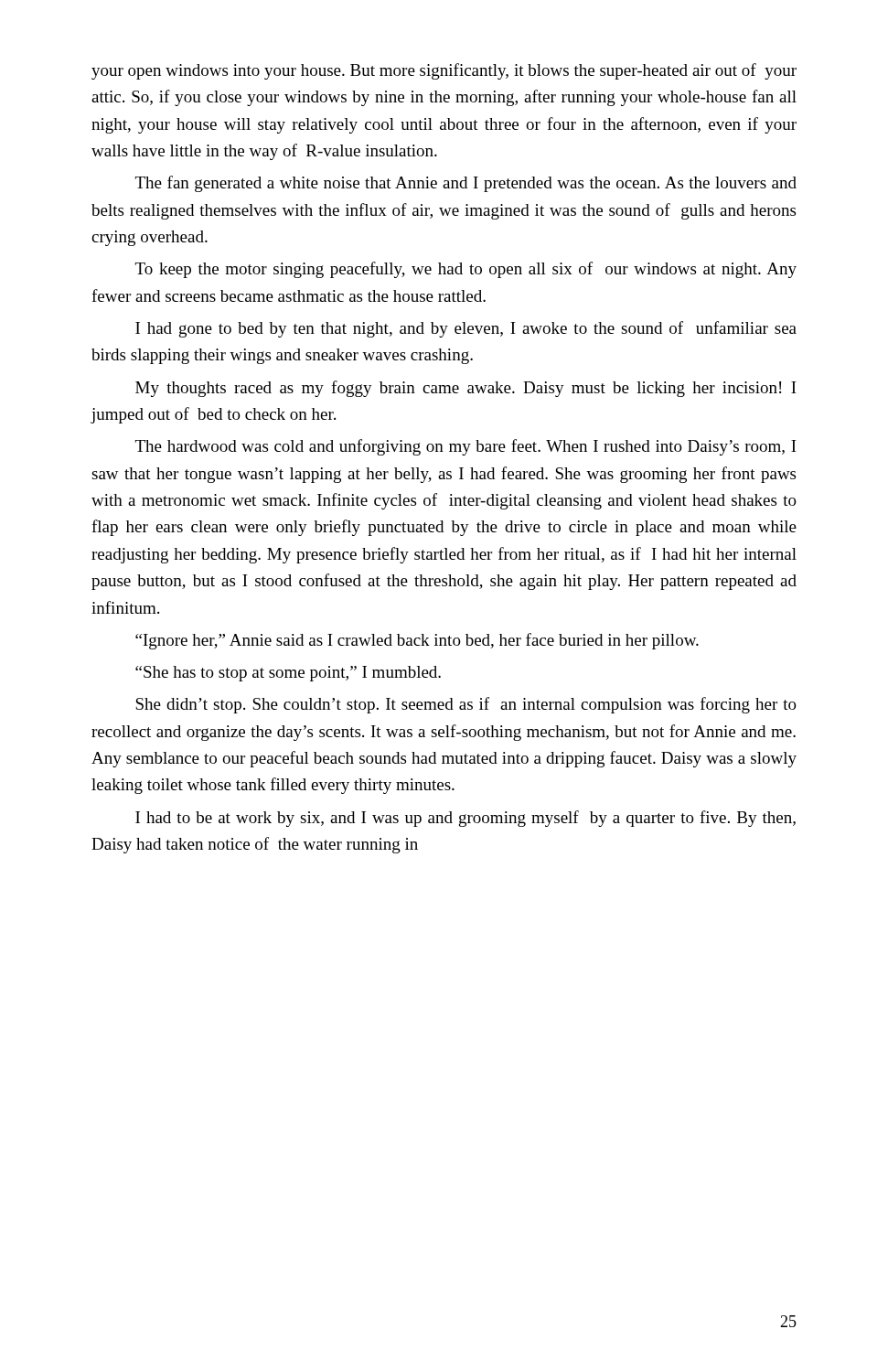Find the block starting "your open windows into your house. But"
The height and width of the screenshot is (1372, 888).
[x=444, y=457]
